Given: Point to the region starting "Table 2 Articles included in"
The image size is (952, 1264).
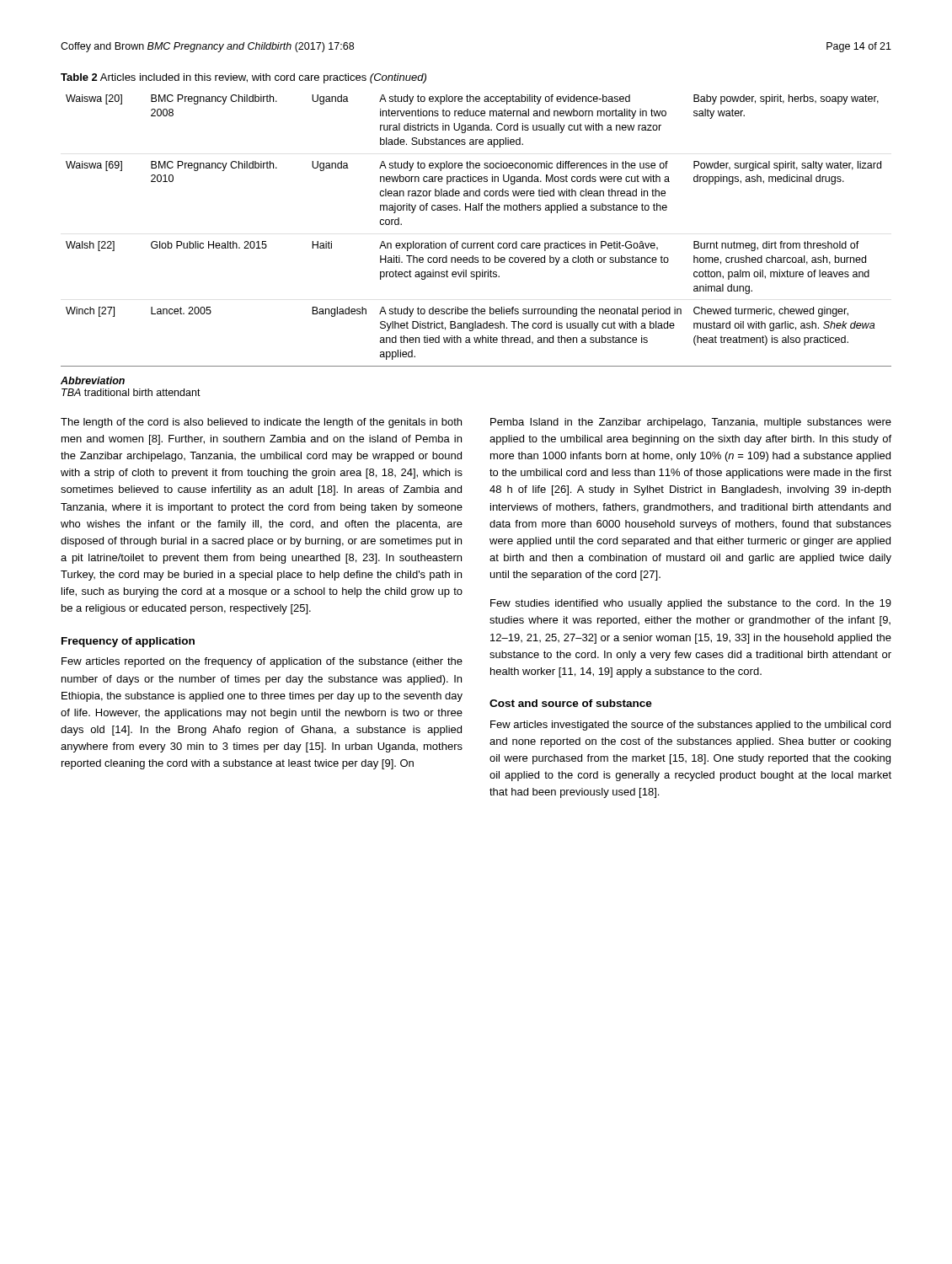Looking at the screenshot, I should coord(244,77).
